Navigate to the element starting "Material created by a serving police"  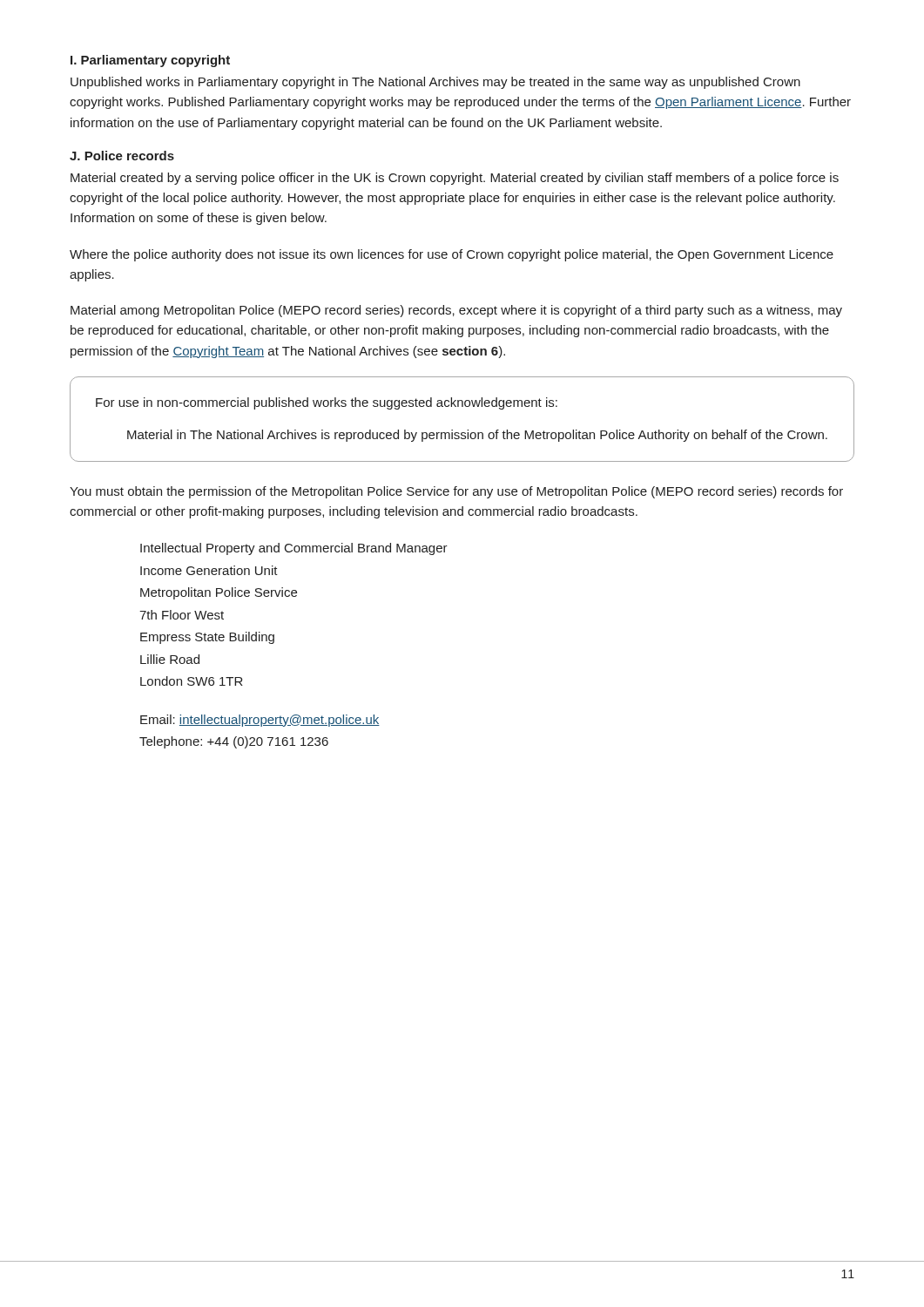(454, 197)
